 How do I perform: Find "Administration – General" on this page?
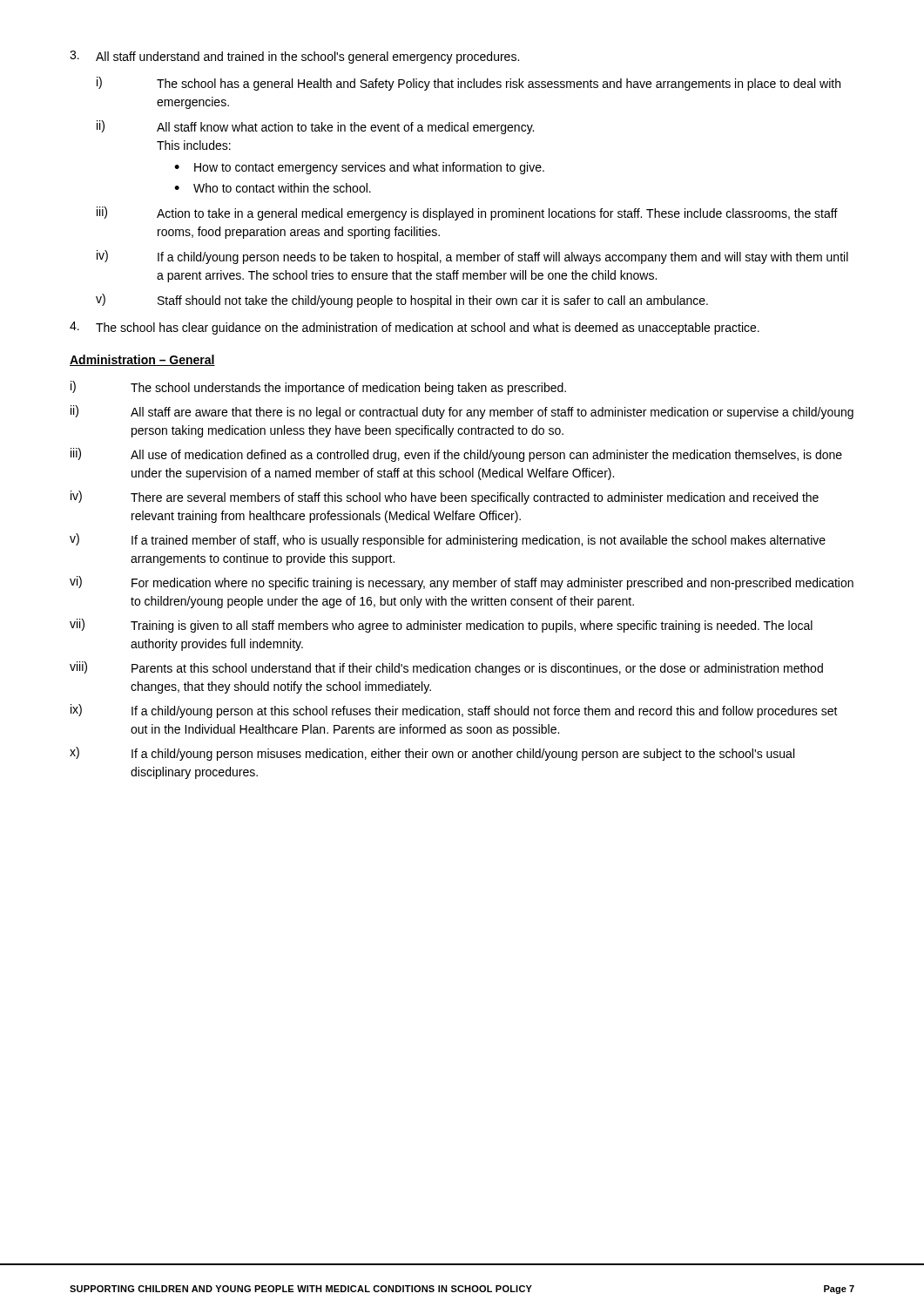[x=142, y=360]
